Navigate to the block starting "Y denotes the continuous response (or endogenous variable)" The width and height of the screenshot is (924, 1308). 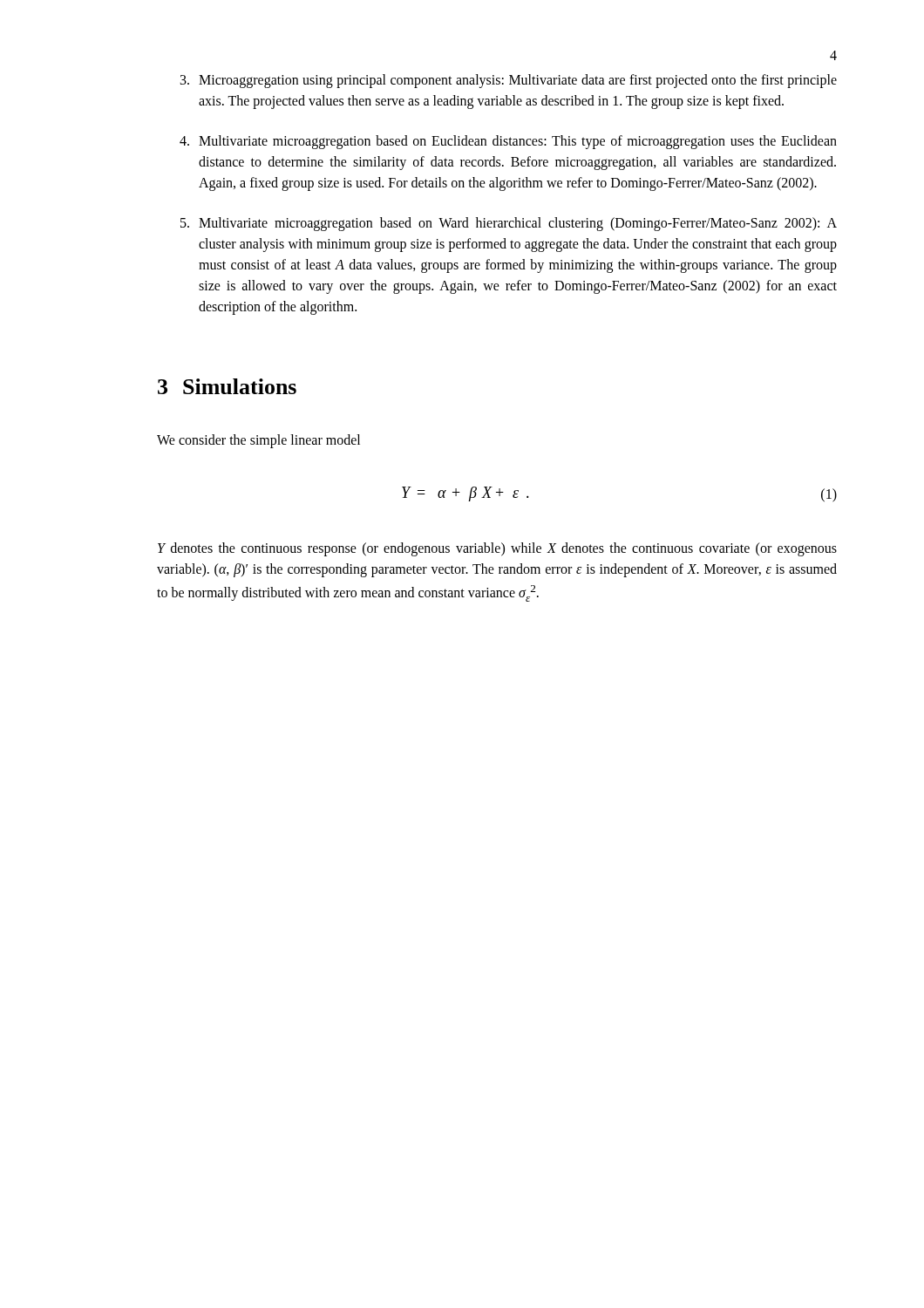[497, 572]
